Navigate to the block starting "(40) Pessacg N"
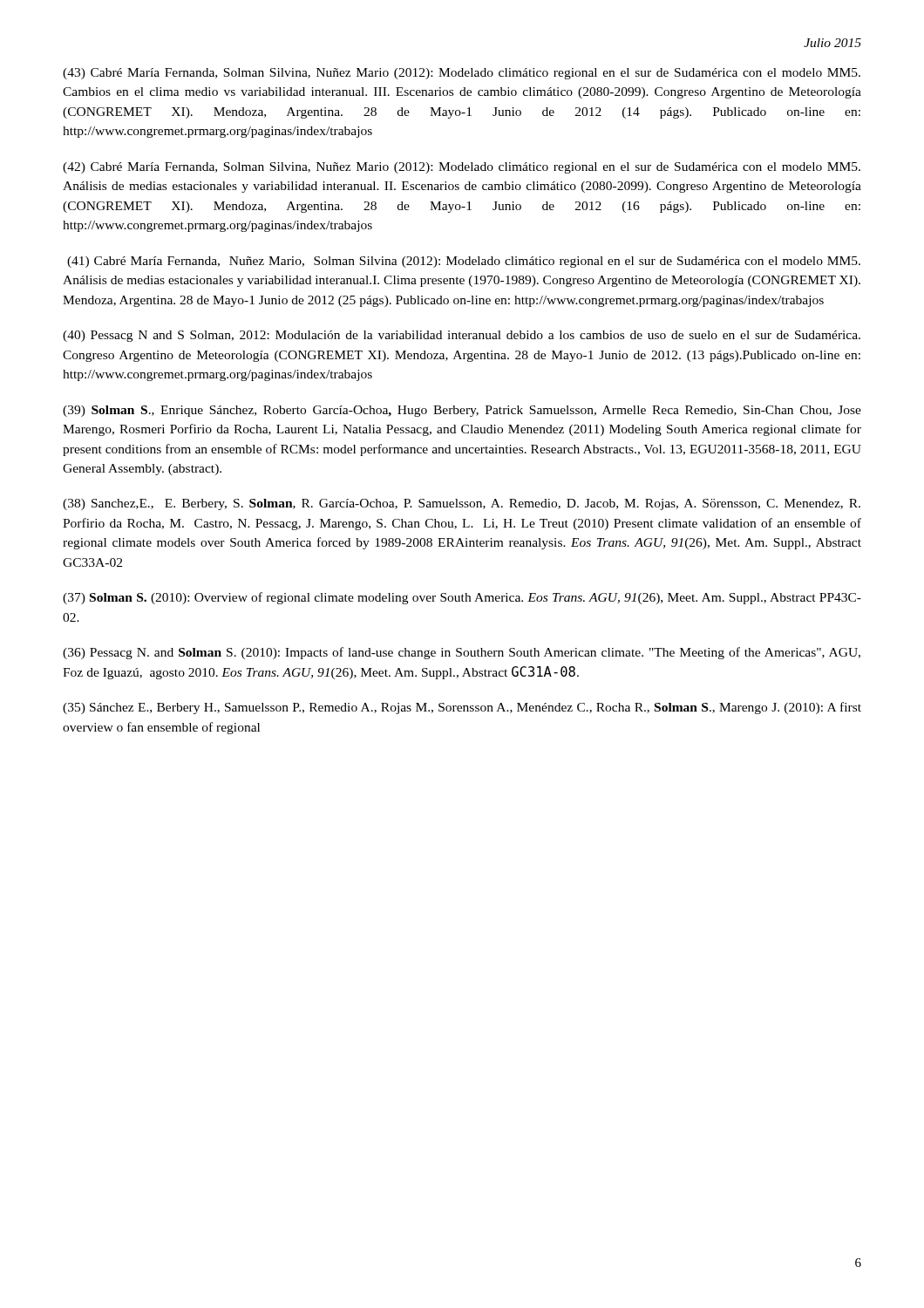The height and width of the screenshot is (1308, 924). click(x=462, y=354)
